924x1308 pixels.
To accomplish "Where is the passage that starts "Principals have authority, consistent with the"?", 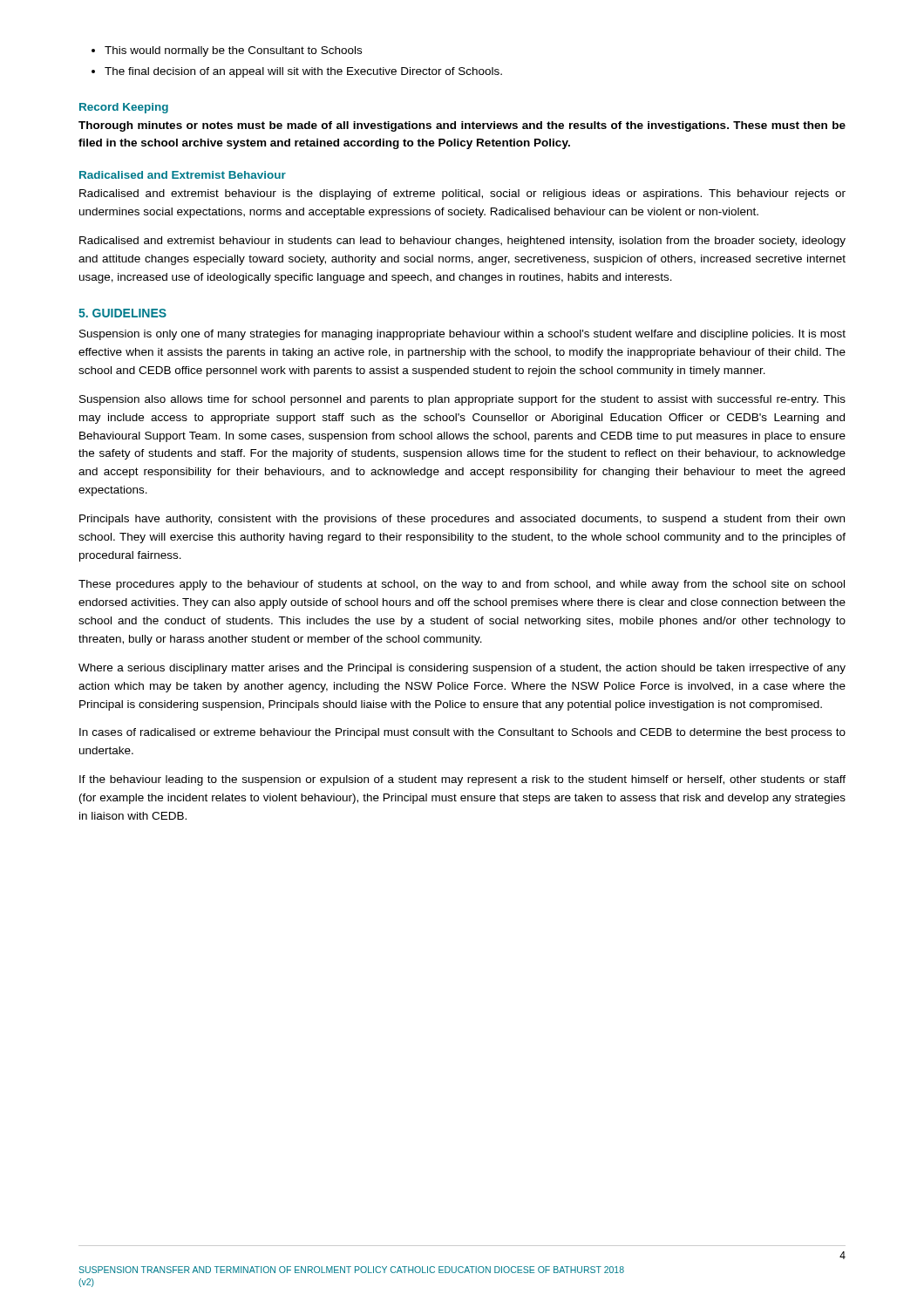I will coord(462,537).
